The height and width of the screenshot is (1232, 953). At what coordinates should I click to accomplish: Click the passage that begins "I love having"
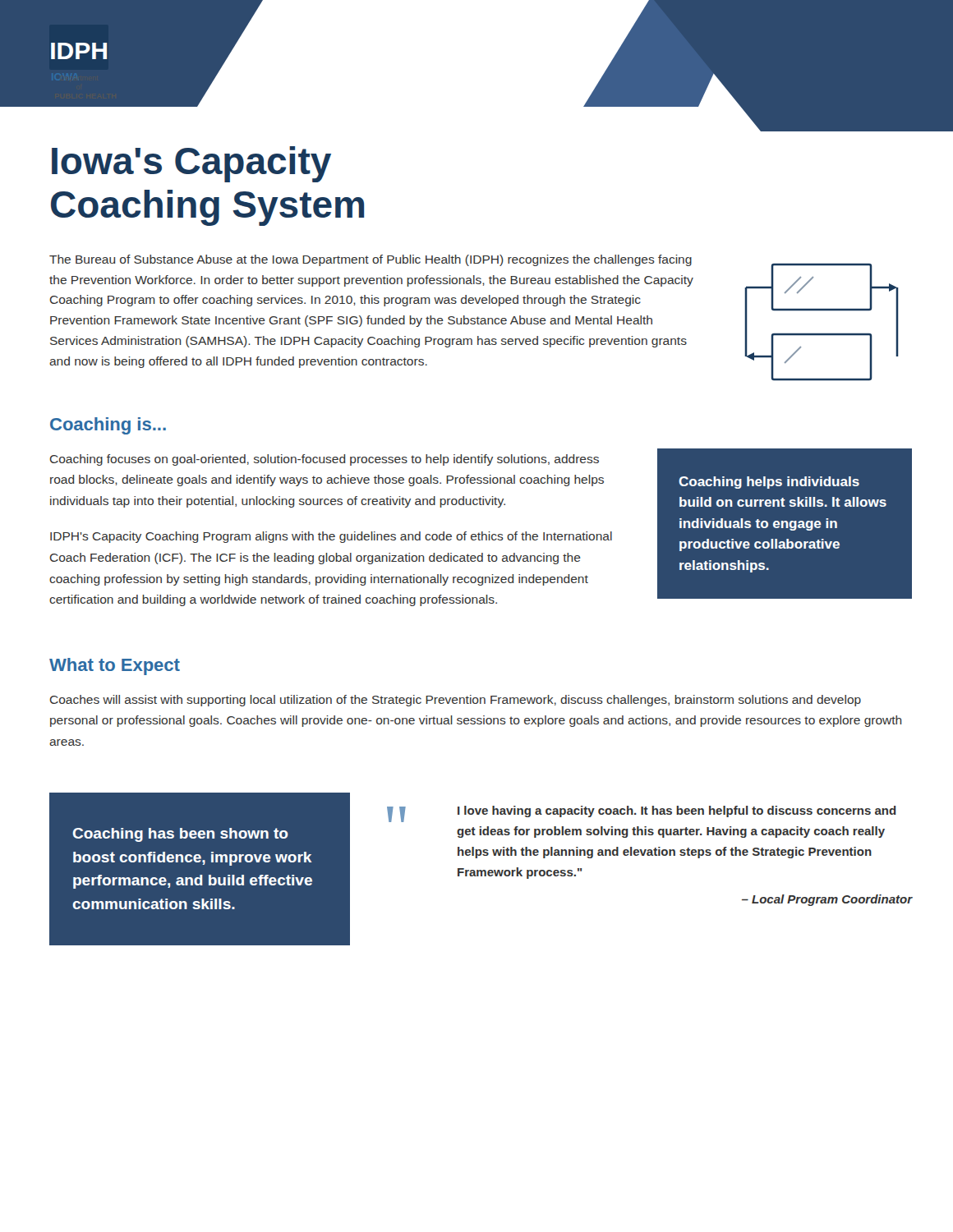tap(684, 842)
